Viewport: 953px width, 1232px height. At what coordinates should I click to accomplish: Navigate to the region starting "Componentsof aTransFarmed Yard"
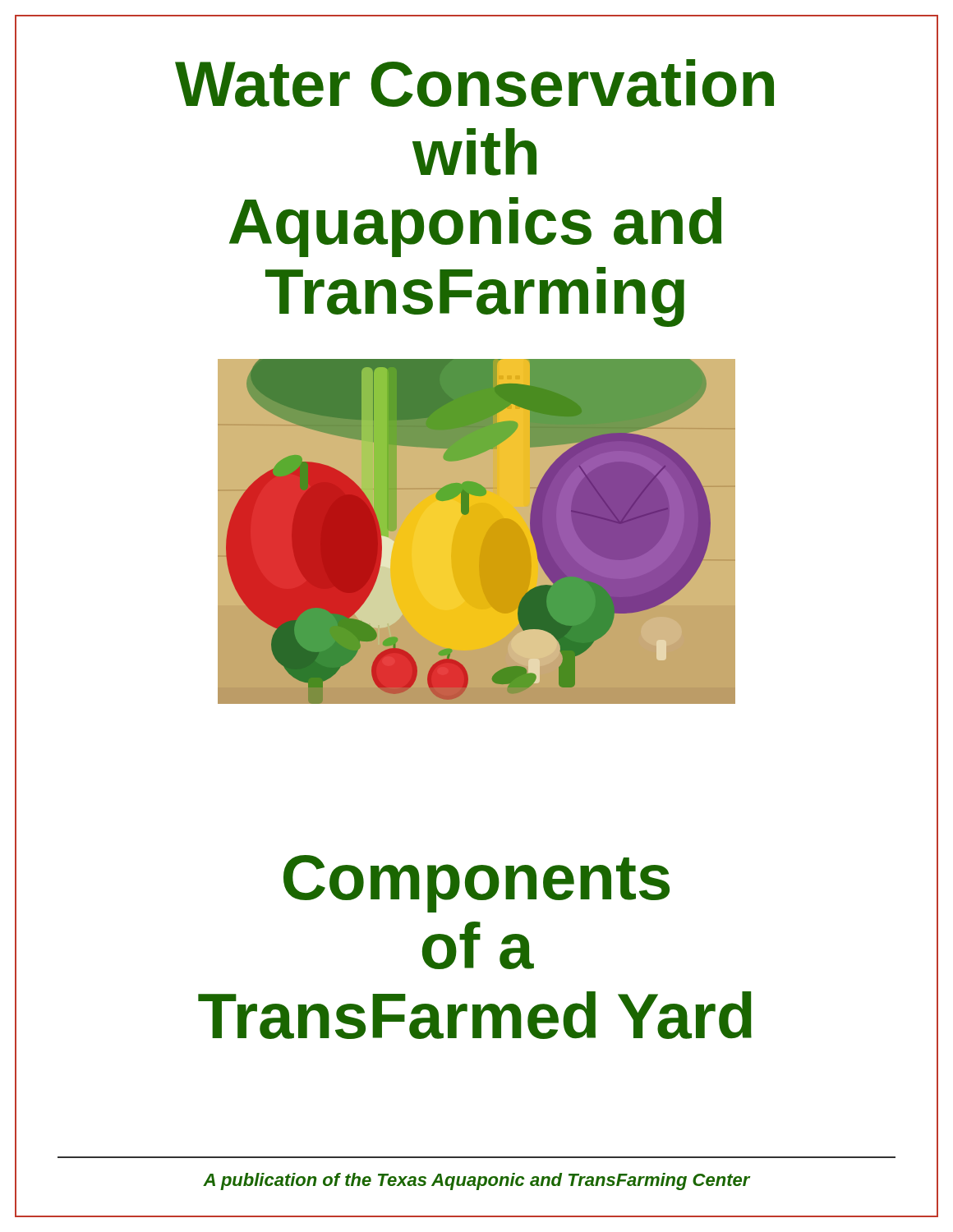[x=476, y=946]
